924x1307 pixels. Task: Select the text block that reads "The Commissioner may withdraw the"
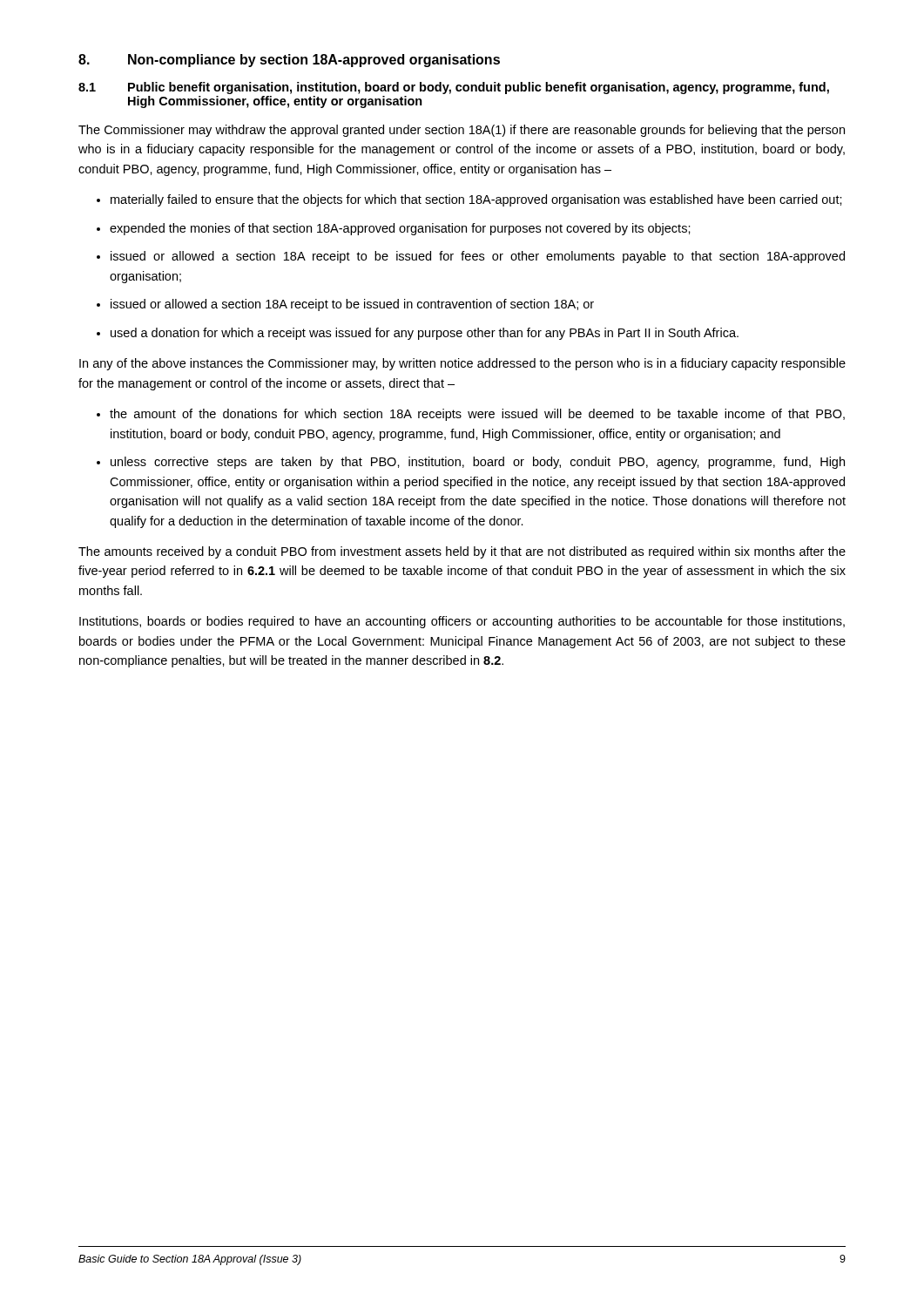point(462,150)
